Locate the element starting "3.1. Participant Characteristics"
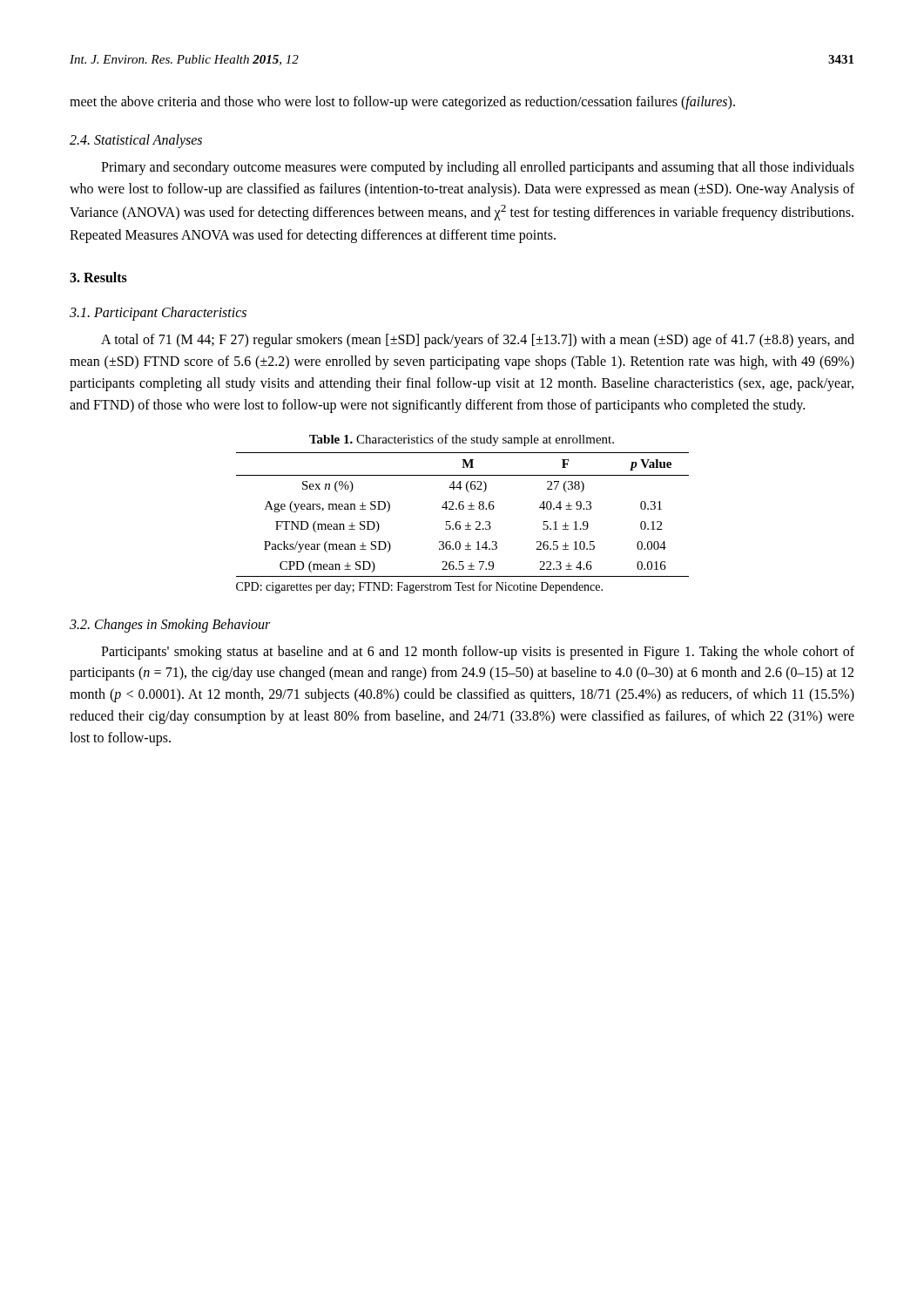Image resolution: width=924 pixels, height=1307 pixels. [158, 313]
